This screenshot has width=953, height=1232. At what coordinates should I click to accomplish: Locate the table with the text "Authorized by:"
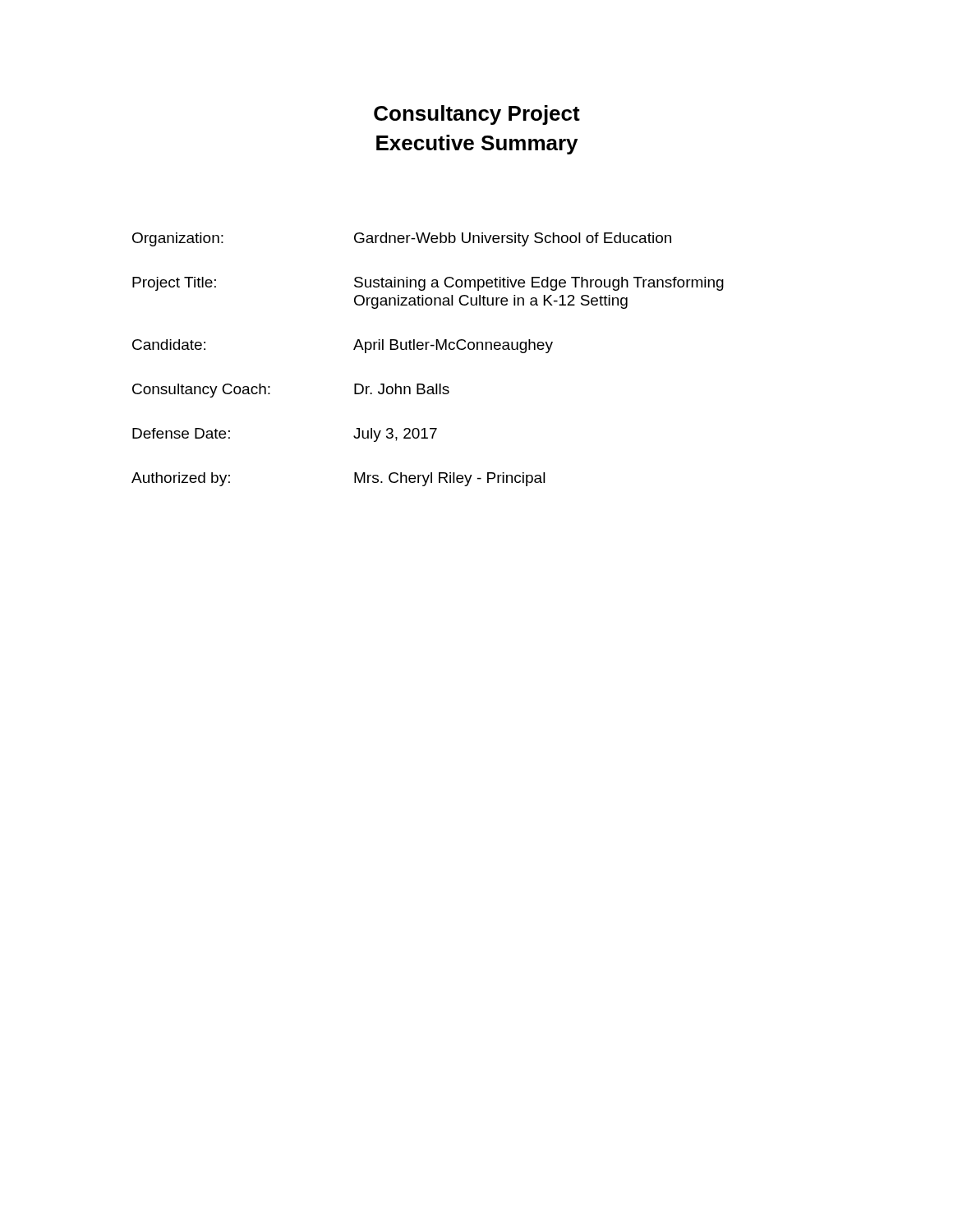pyautogui.click(x=476, y=358)
